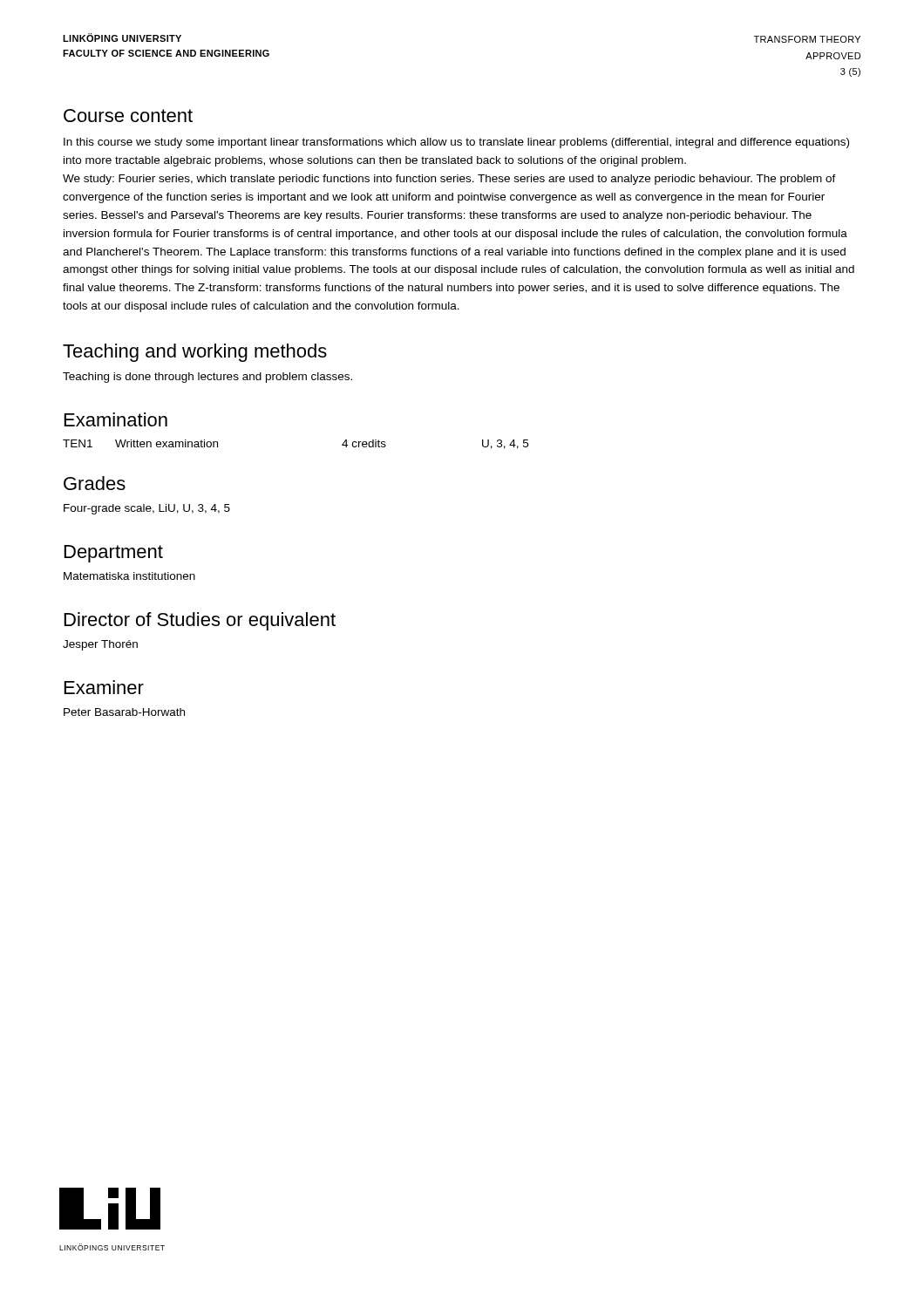924x1308 pixels.
Task: Point to the passage starting "In this course we"
Action: click(459, 224)
